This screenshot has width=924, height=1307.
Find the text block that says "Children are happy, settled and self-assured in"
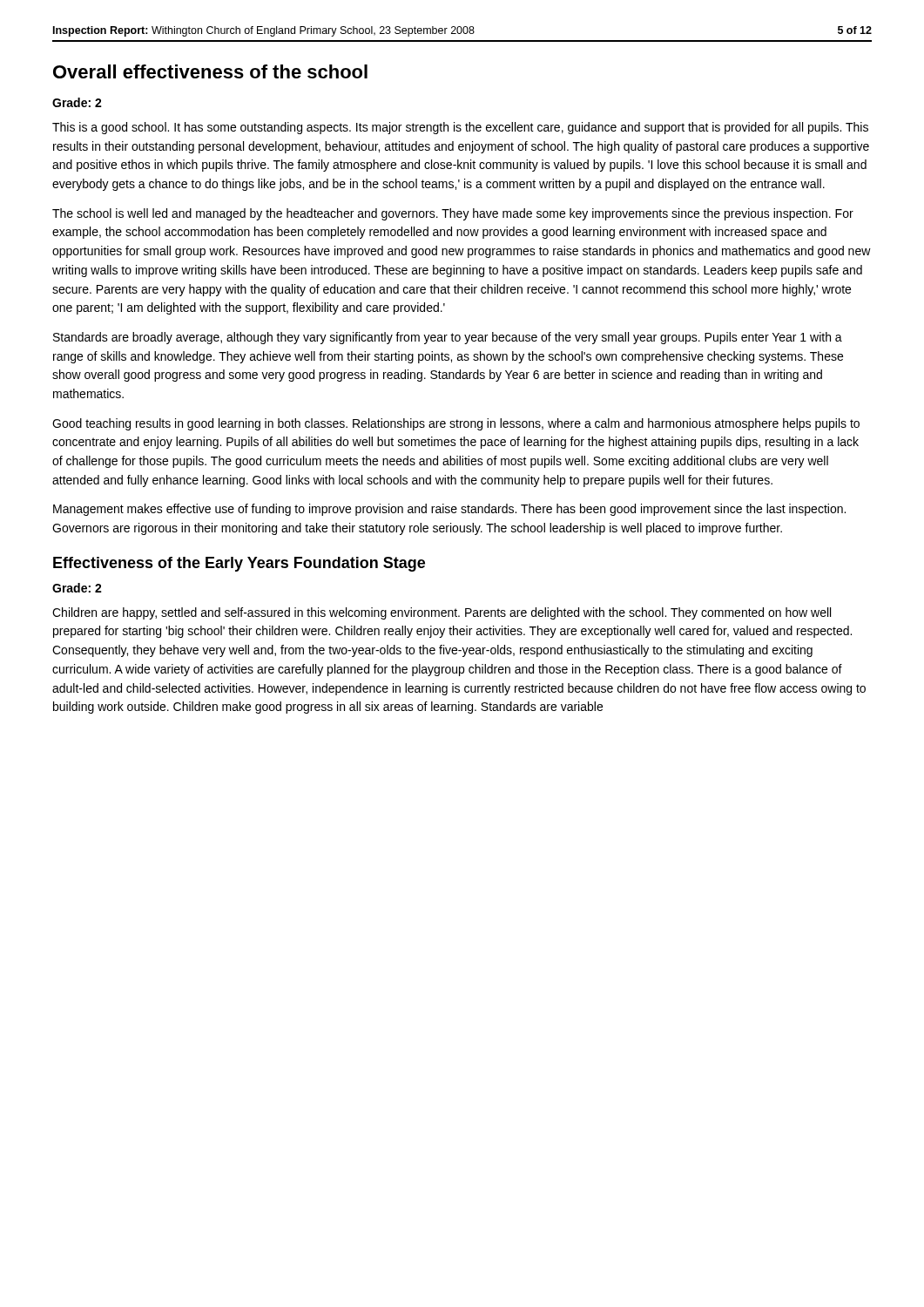pos(462,660)
